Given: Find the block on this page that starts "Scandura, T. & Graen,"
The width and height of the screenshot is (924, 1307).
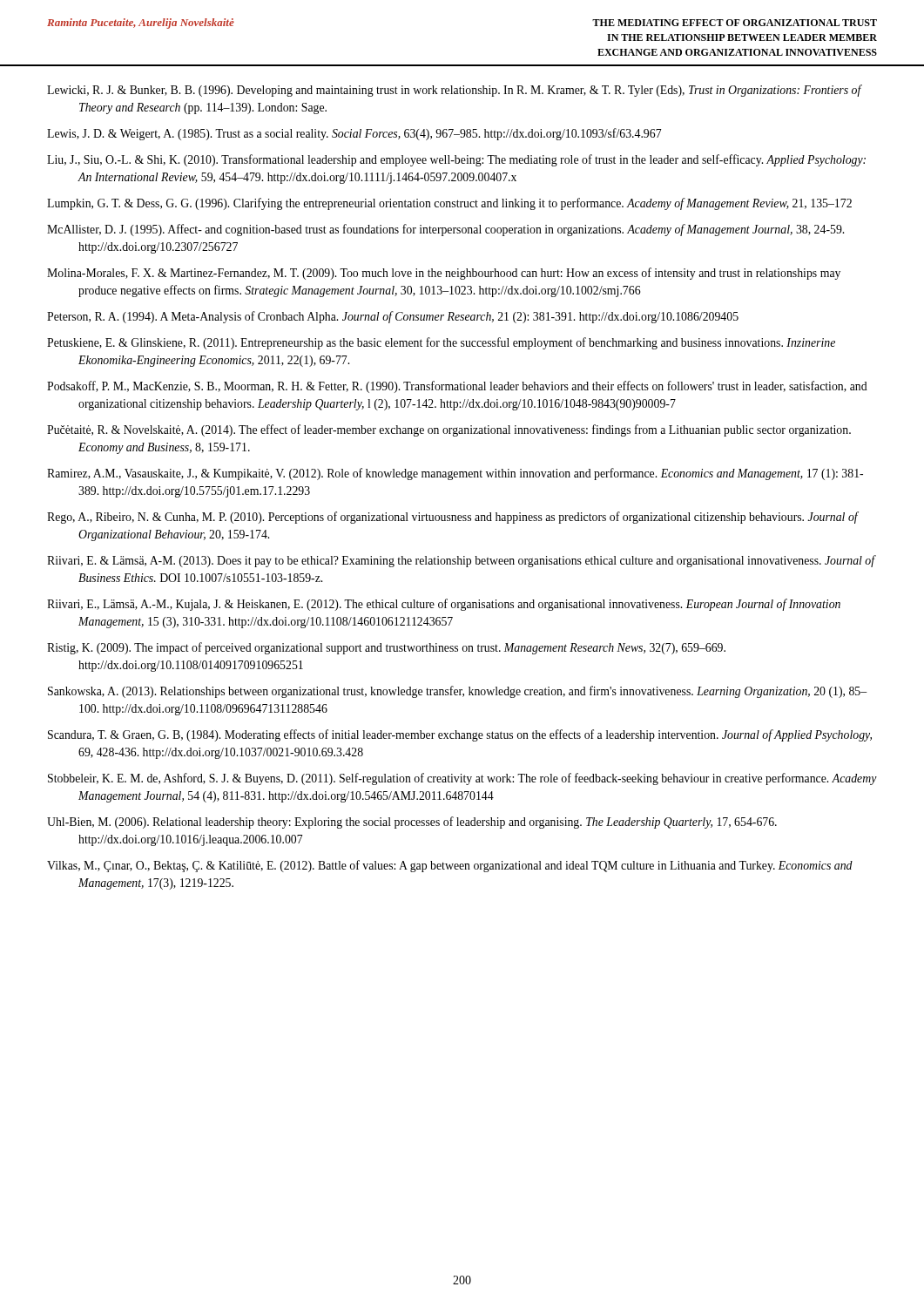Looking at the screenshot, I should pyautogui.click(x=460, y=744).
